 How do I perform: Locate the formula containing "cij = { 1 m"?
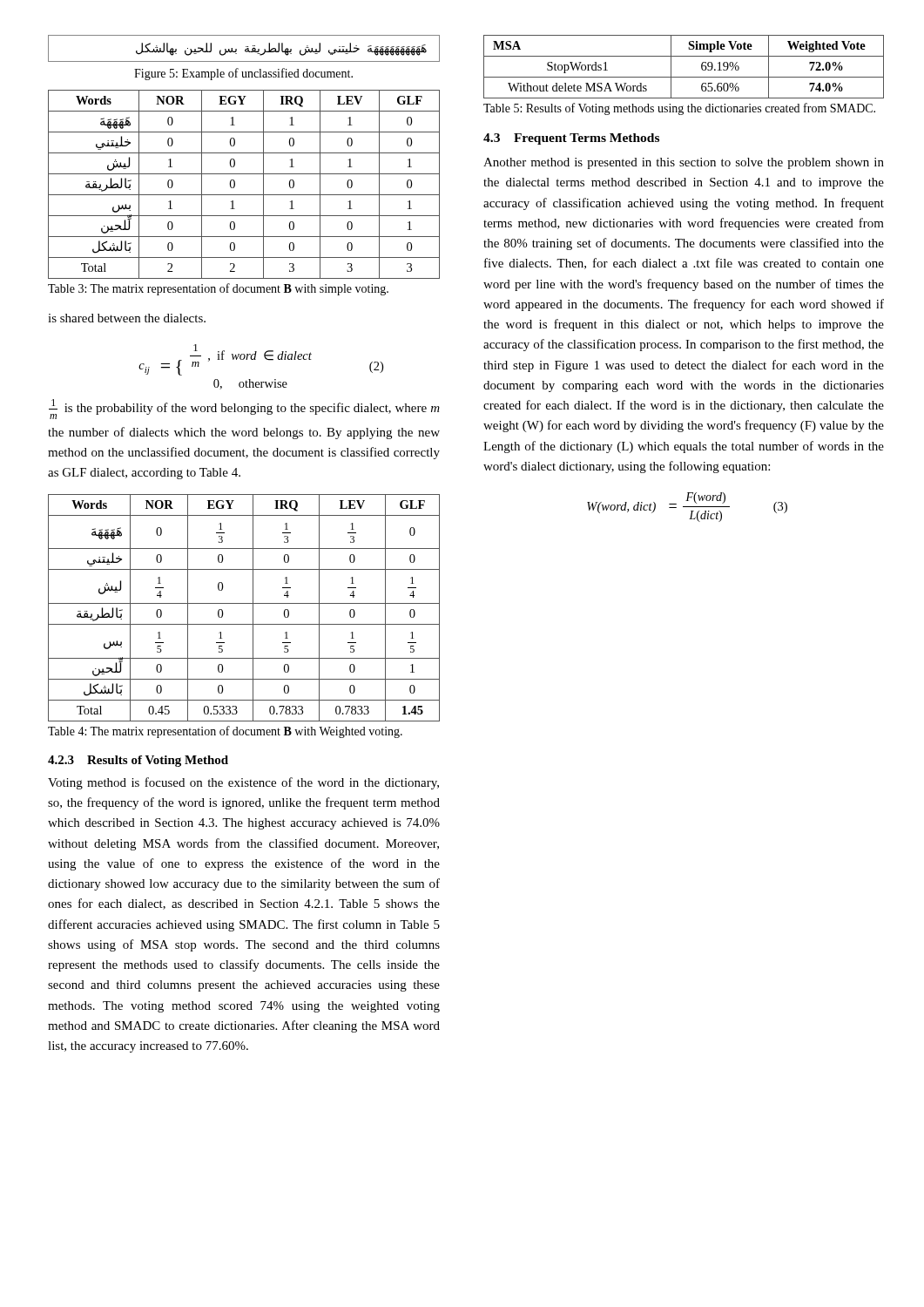click(244, 366)
